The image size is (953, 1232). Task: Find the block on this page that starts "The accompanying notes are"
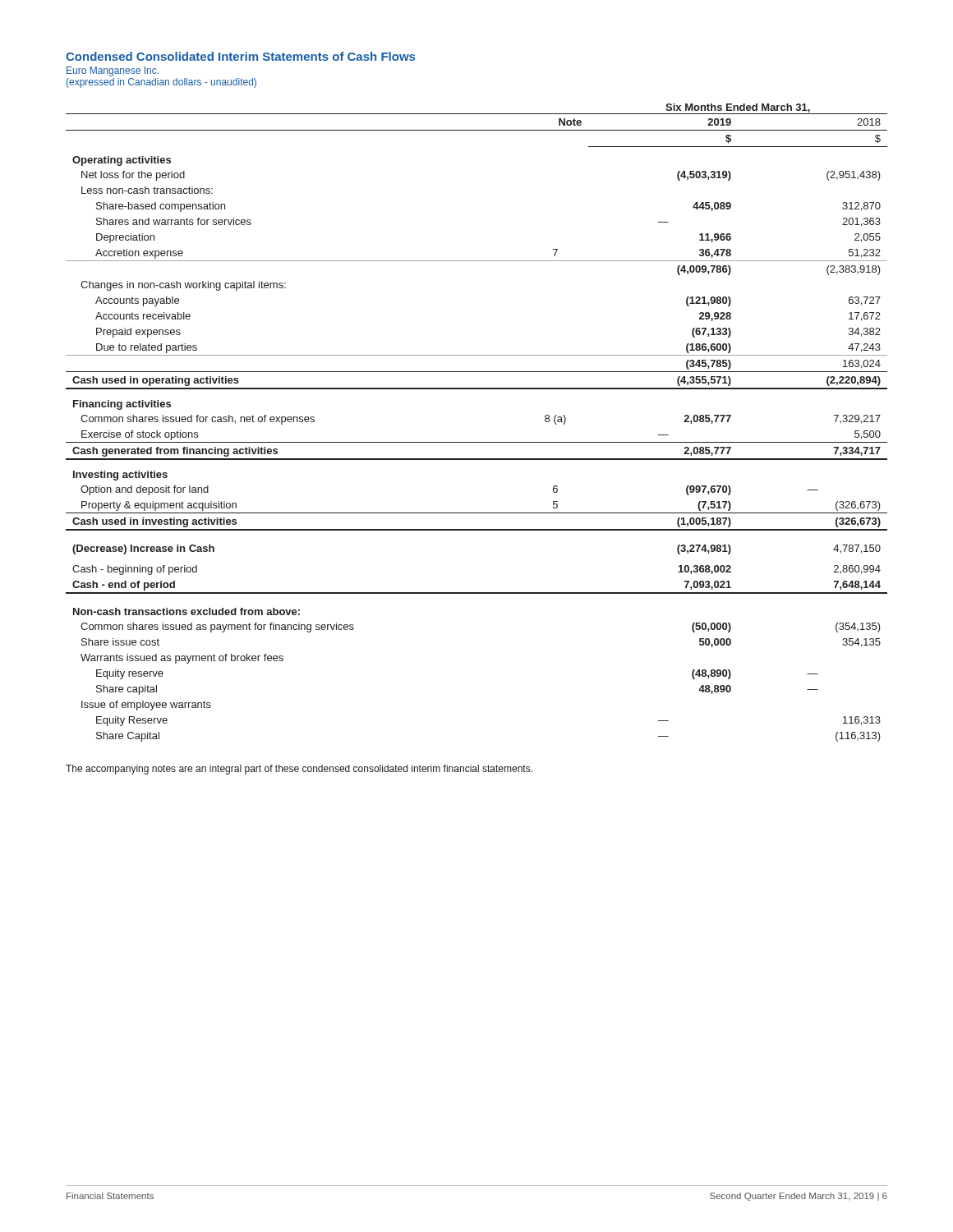[299, 768]
